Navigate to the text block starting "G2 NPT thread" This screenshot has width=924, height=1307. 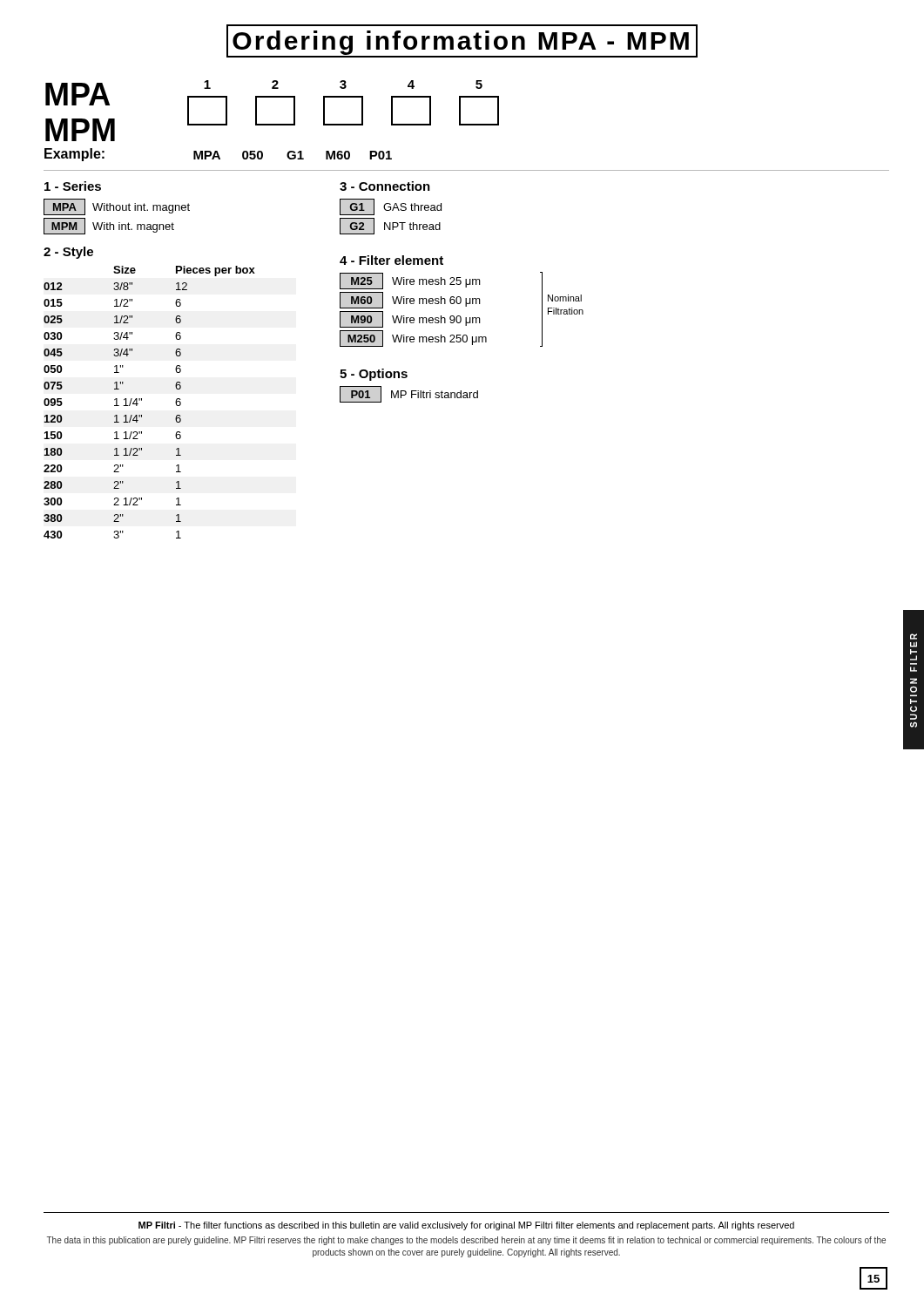point(390,226)
